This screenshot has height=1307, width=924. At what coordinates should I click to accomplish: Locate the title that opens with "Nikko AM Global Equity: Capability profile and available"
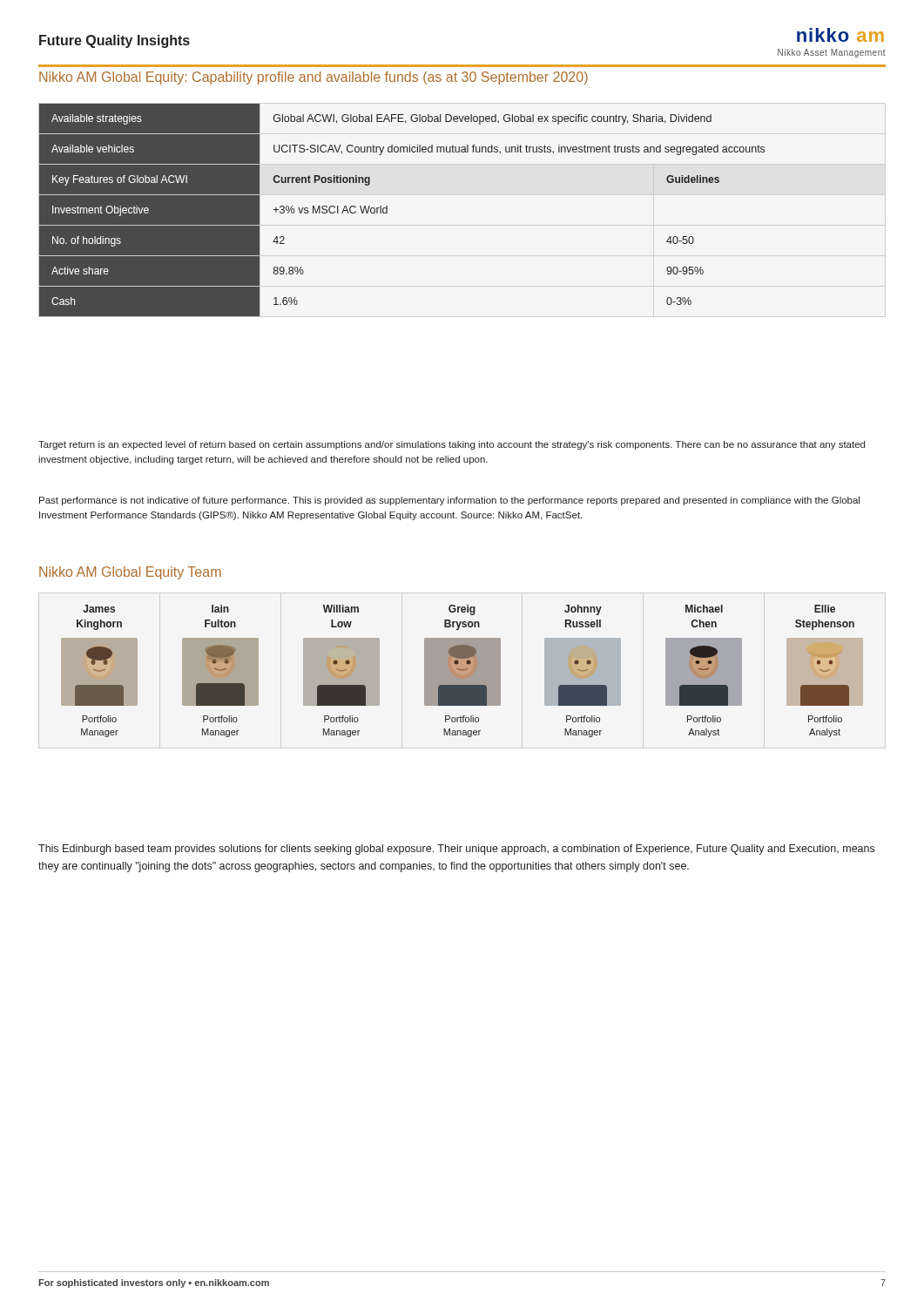313,77
